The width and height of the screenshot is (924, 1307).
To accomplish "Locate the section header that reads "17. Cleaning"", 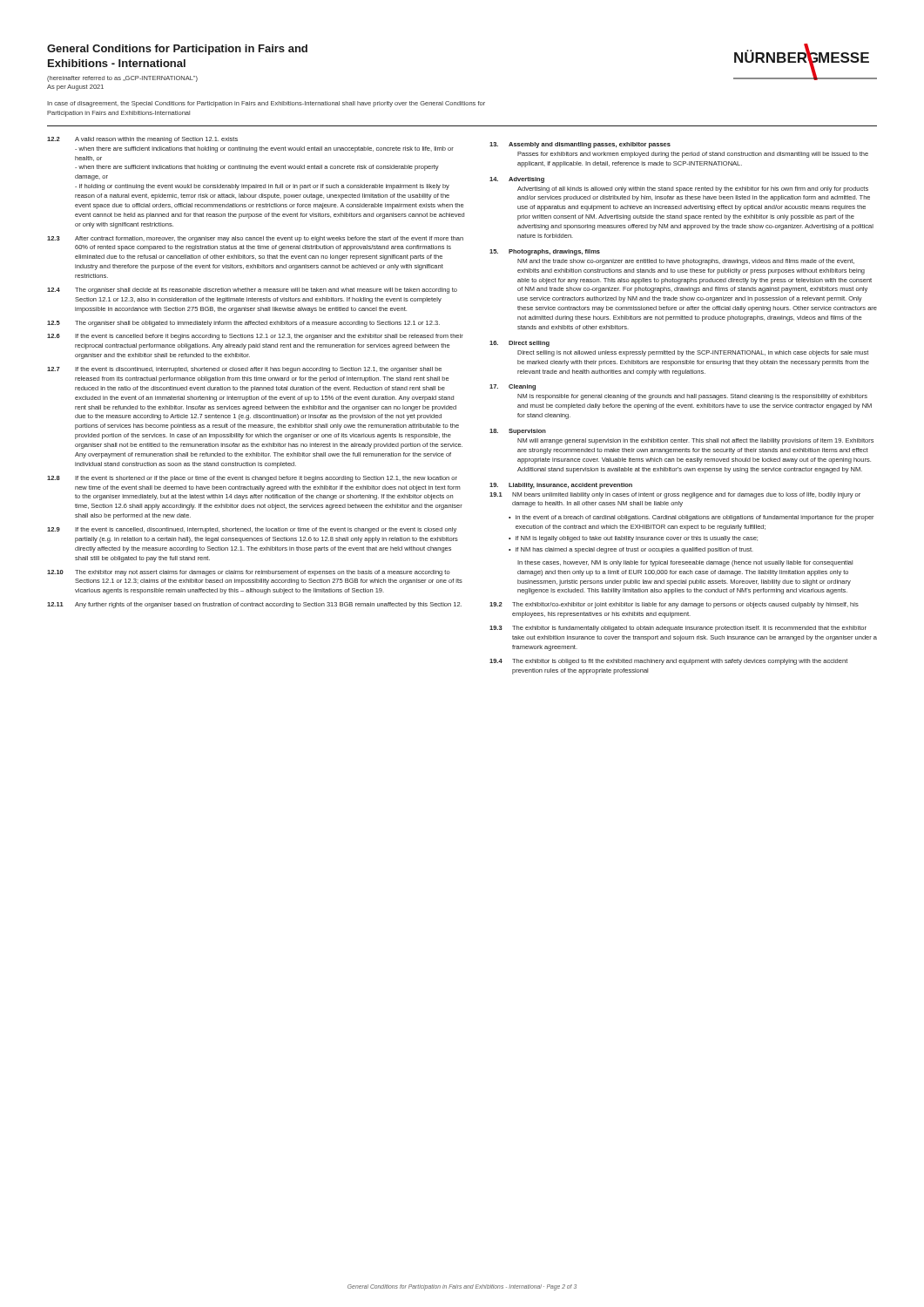I will coord(683,387).
